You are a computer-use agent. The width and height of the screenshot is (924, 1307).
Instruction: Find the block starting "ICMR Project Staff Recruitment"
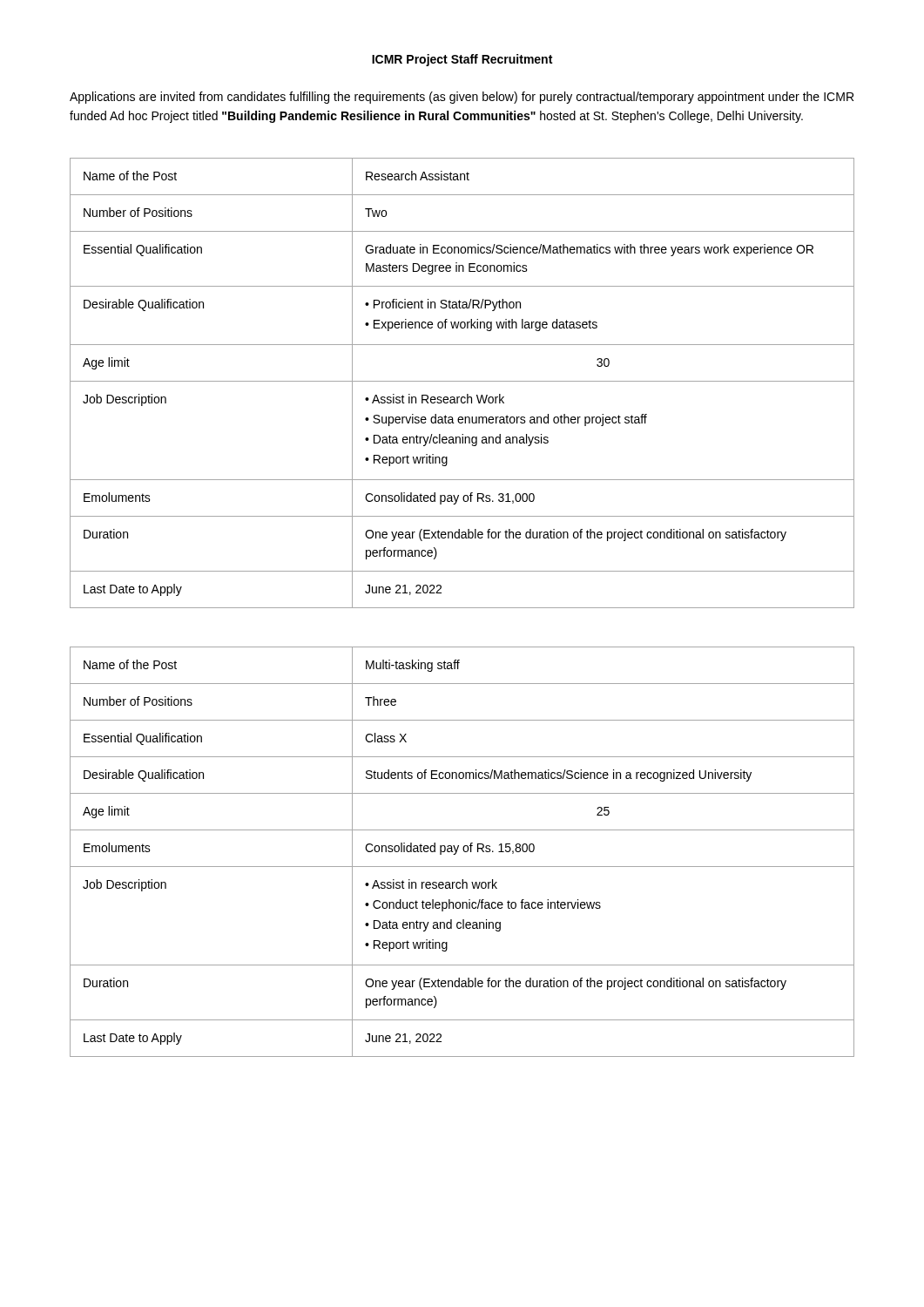(462, 59)
